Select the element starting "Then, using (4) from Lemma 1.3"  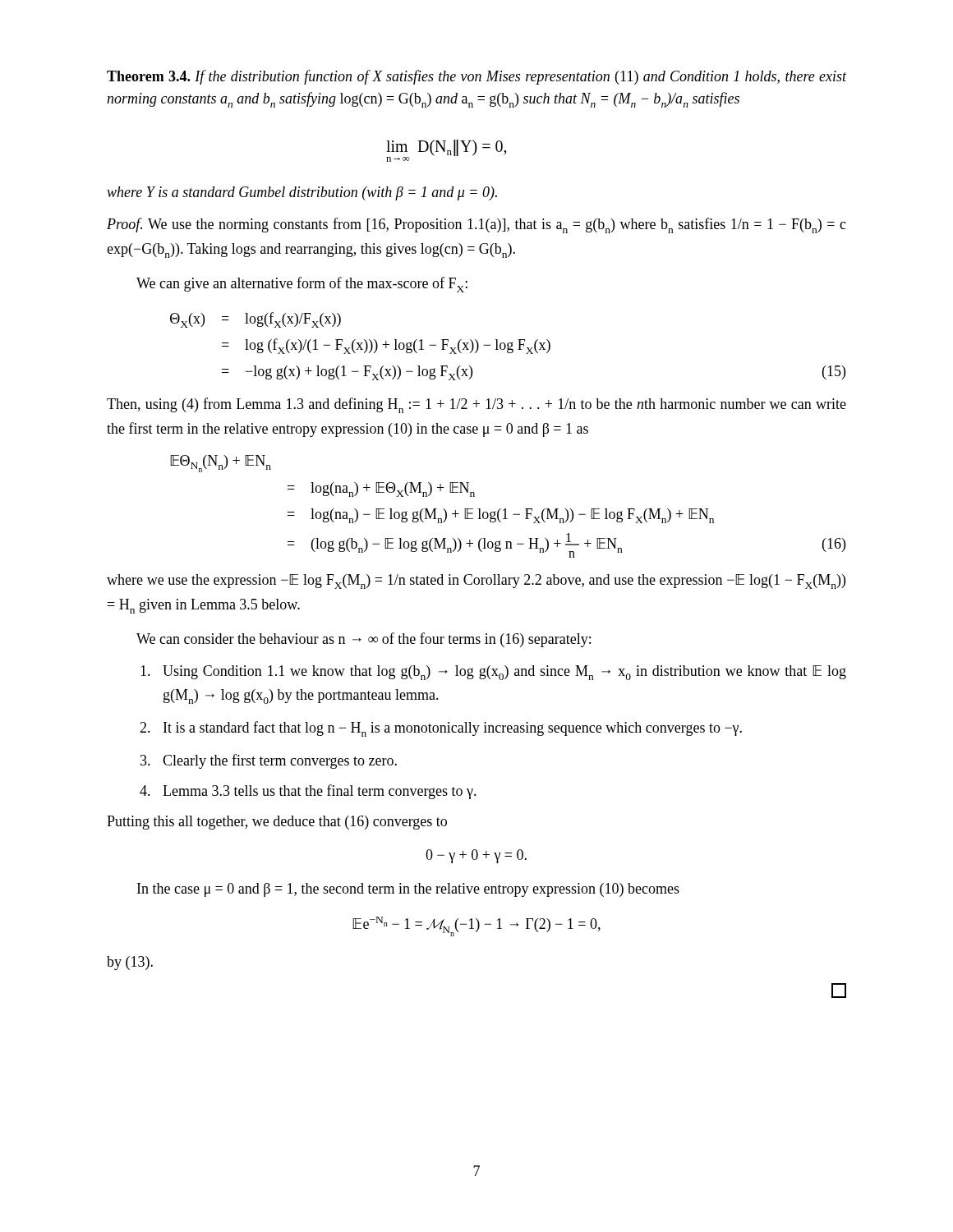click(476, 417)
